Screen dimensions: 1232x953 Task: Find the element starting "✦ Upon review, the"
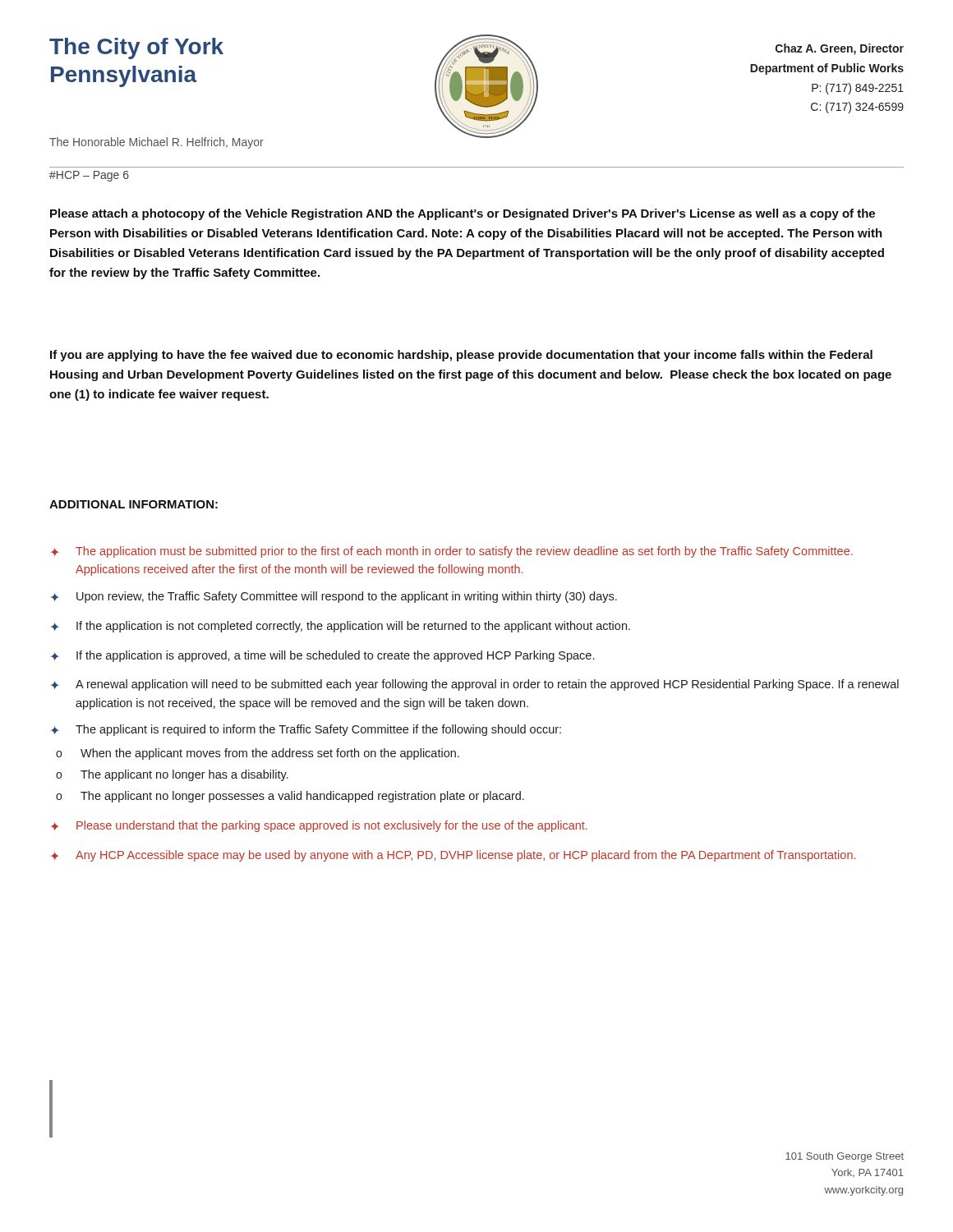333,598
